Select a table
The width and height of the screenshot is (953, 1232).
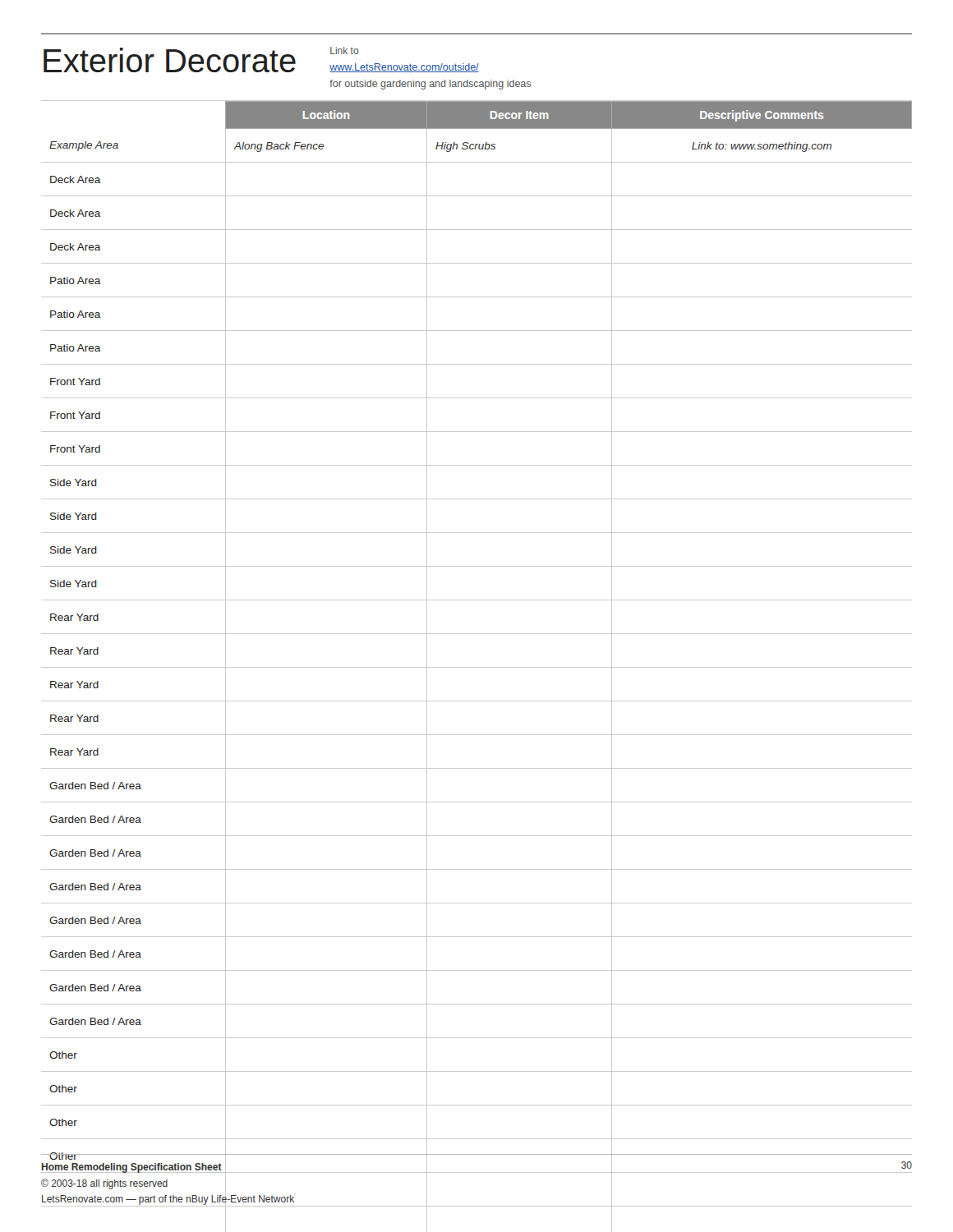point(476,667)
